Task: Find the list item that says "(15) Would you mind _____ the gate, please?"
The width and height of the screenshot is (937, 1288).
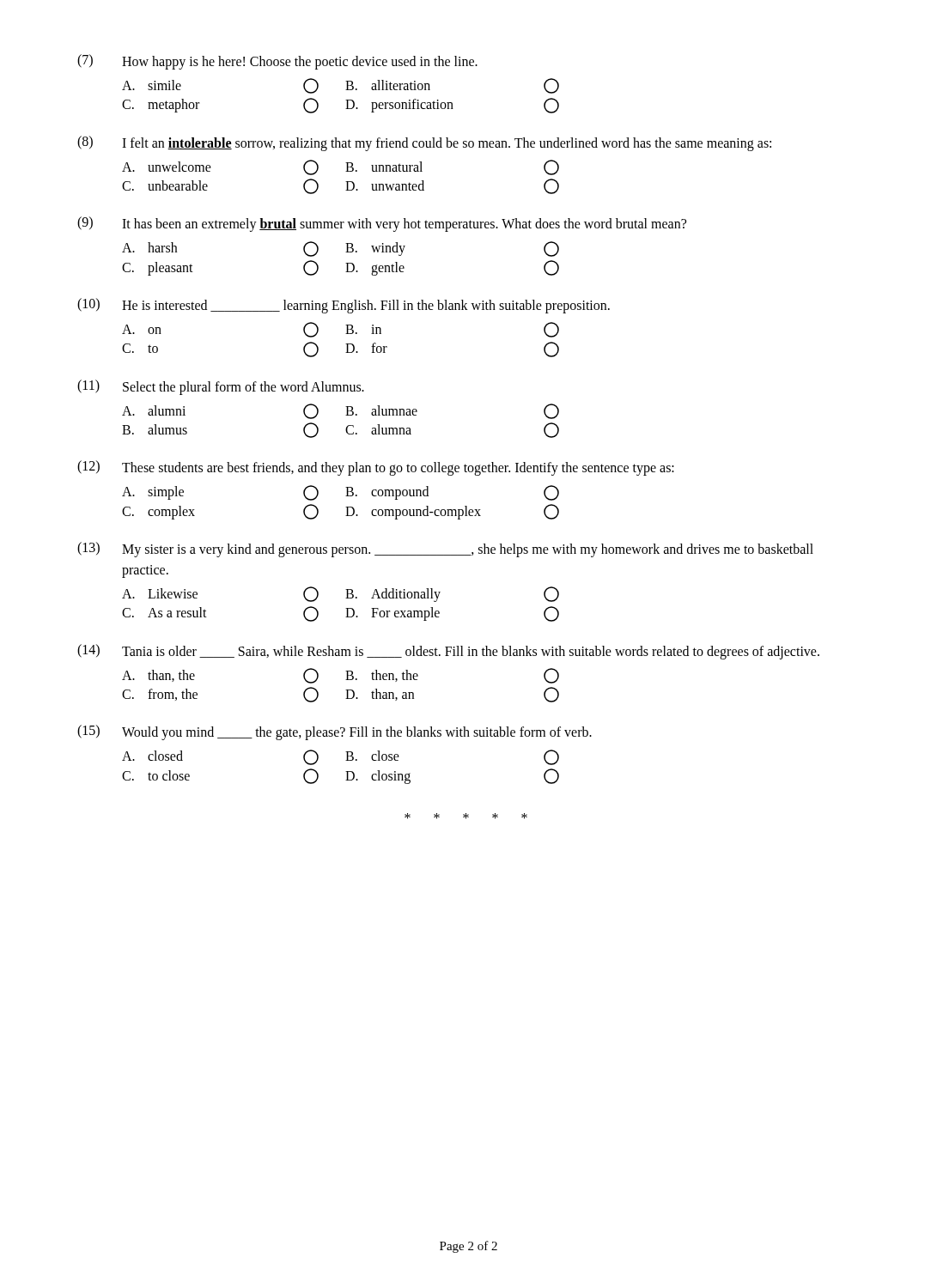Action: pos(335,732)
